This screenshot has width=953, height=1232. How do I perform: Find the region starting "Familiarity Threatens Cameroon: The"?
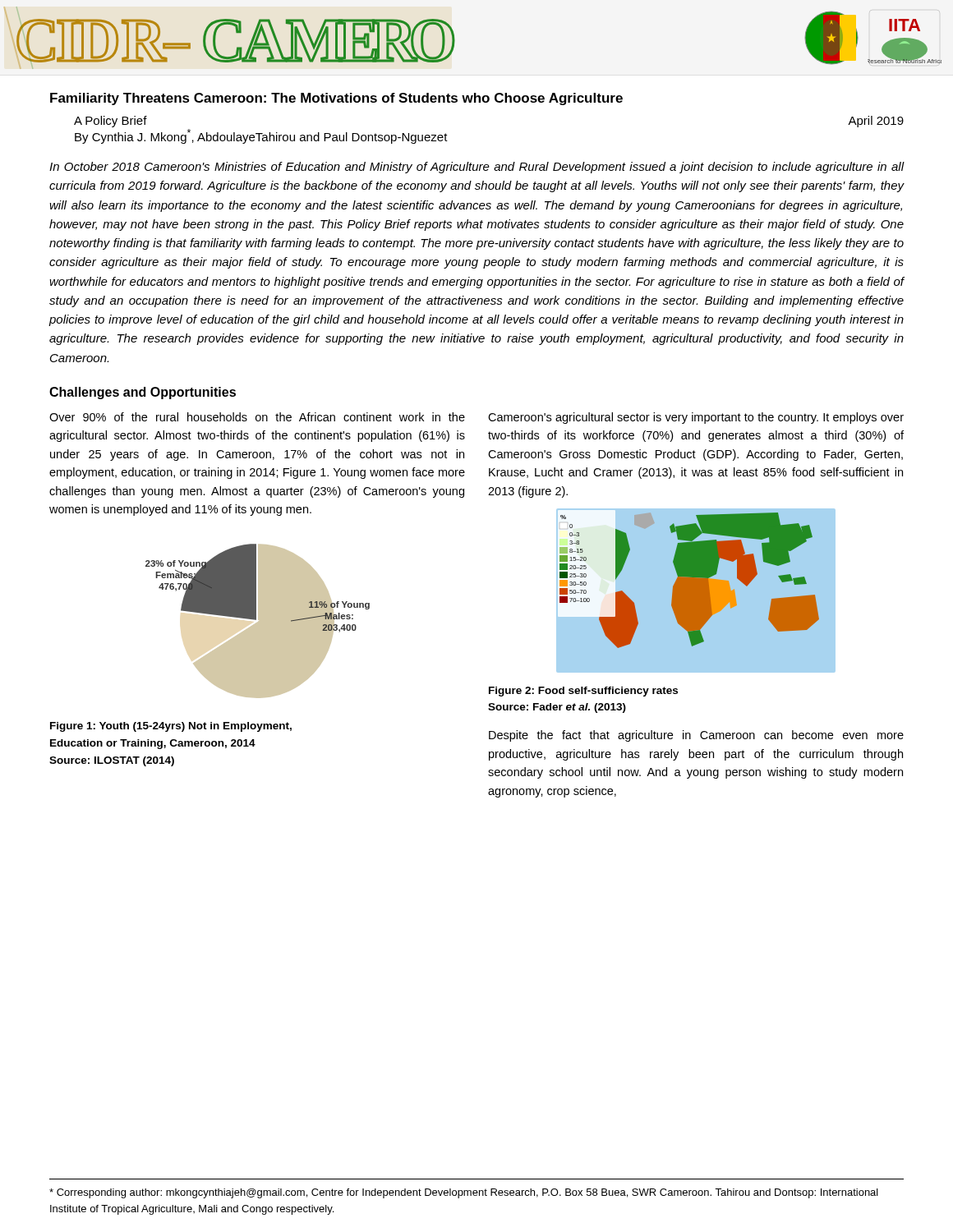click(x=336, y=98)
